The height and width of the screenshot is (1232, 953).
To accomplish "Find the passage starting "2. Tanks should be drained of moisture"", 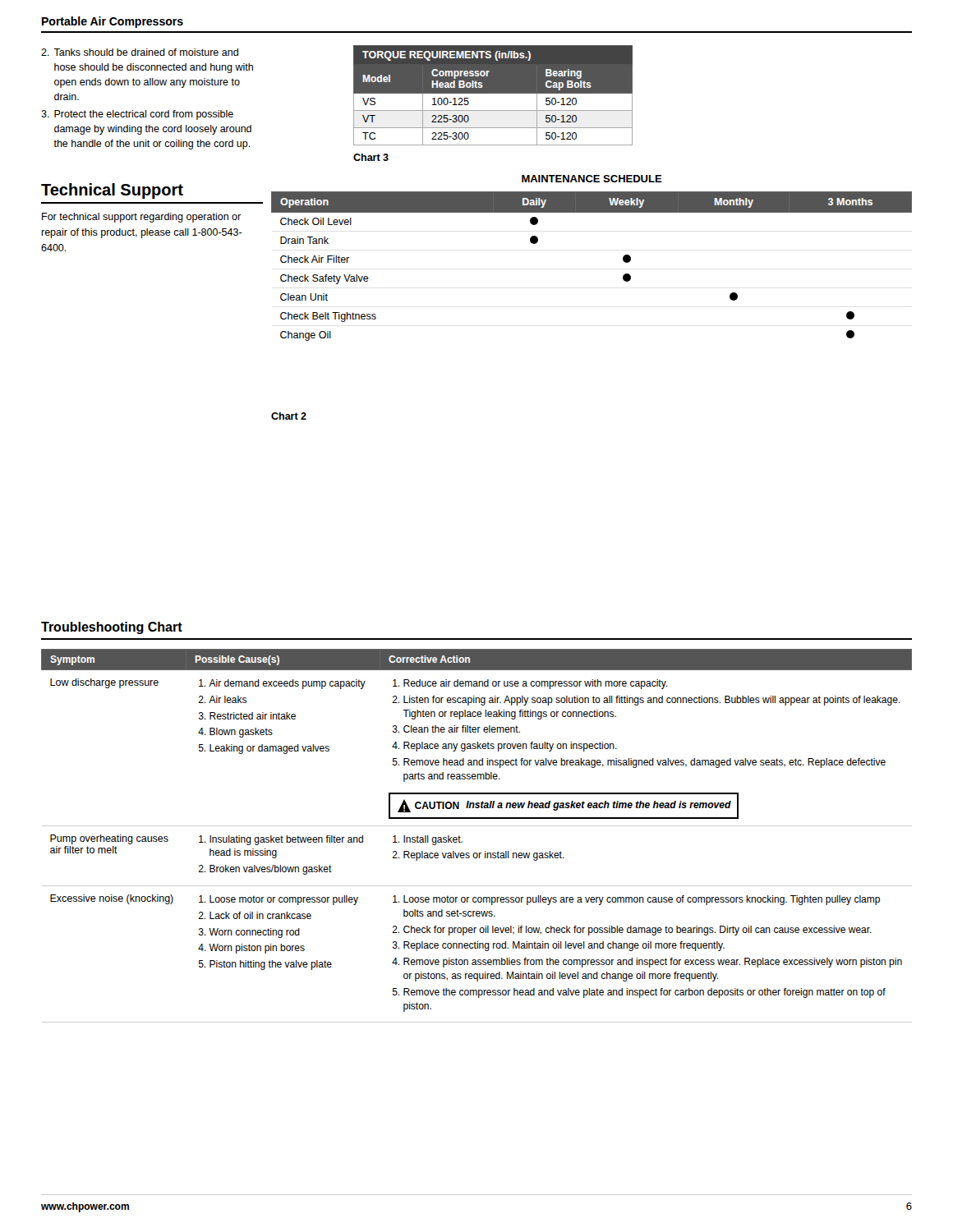I will click(150, 75).
